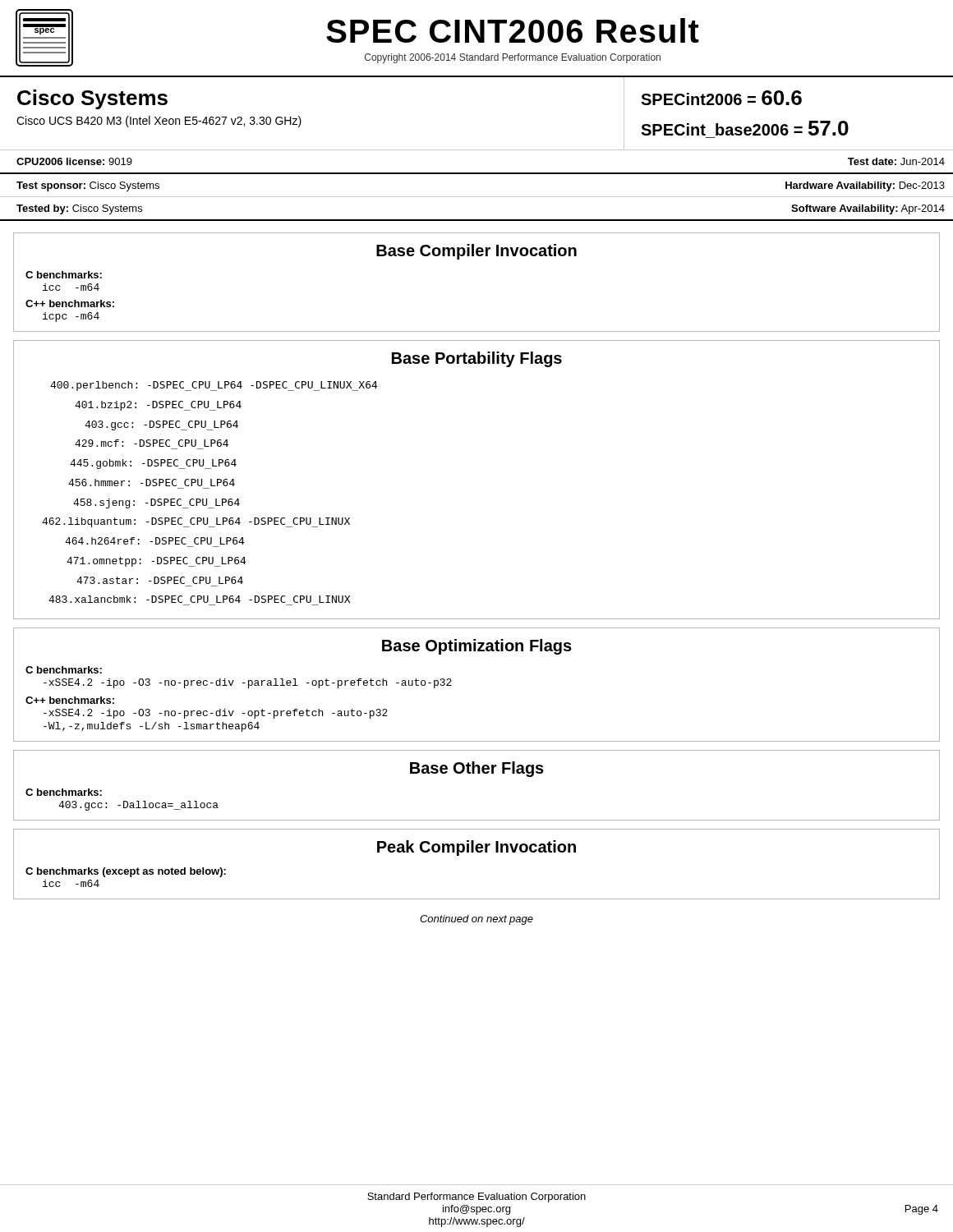Select the section header that reads "Base Optimization Flags"

tap(476, 646)
